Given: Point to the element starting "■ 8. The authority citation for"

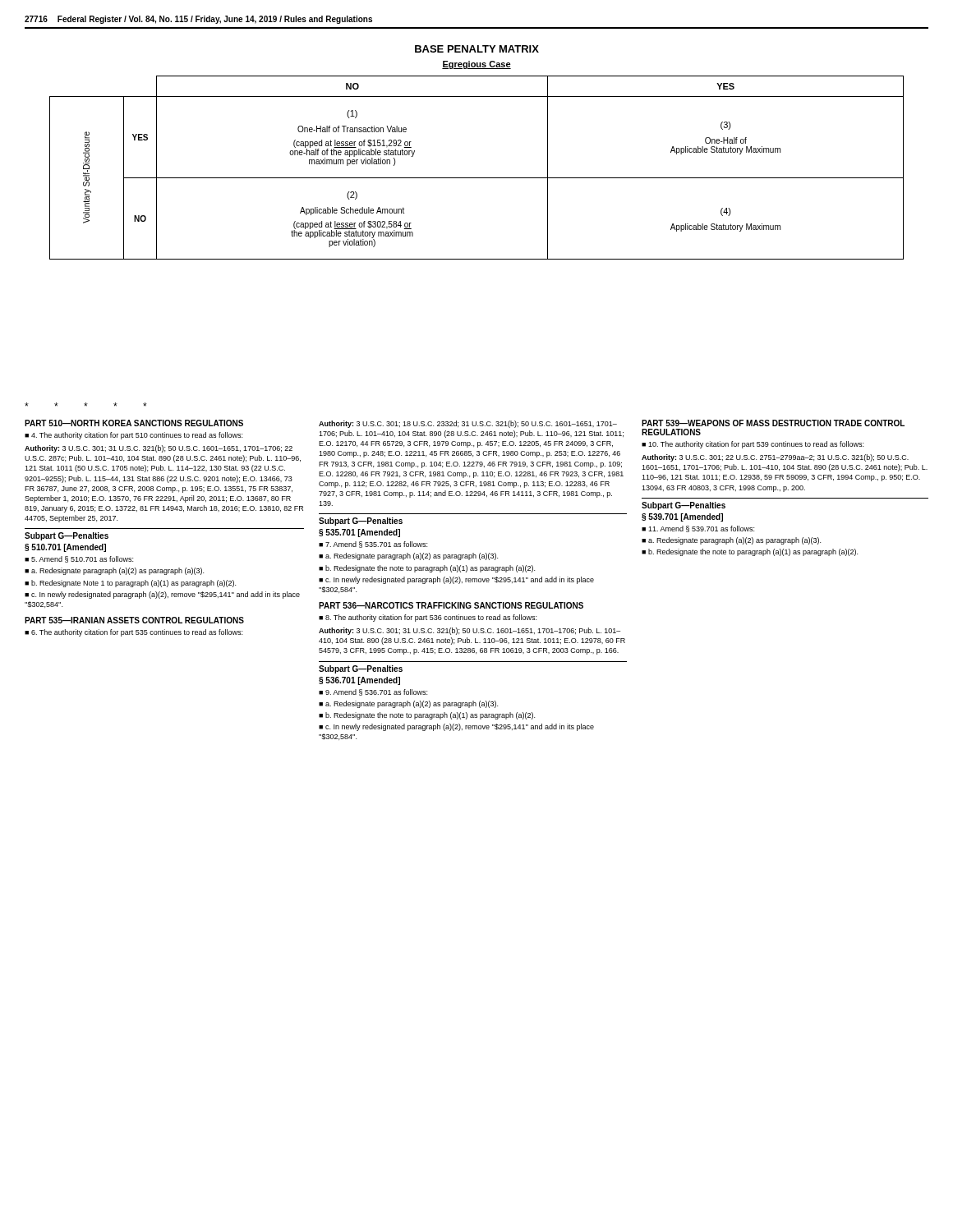Looking at the screenshot, I should pos(428,618).
